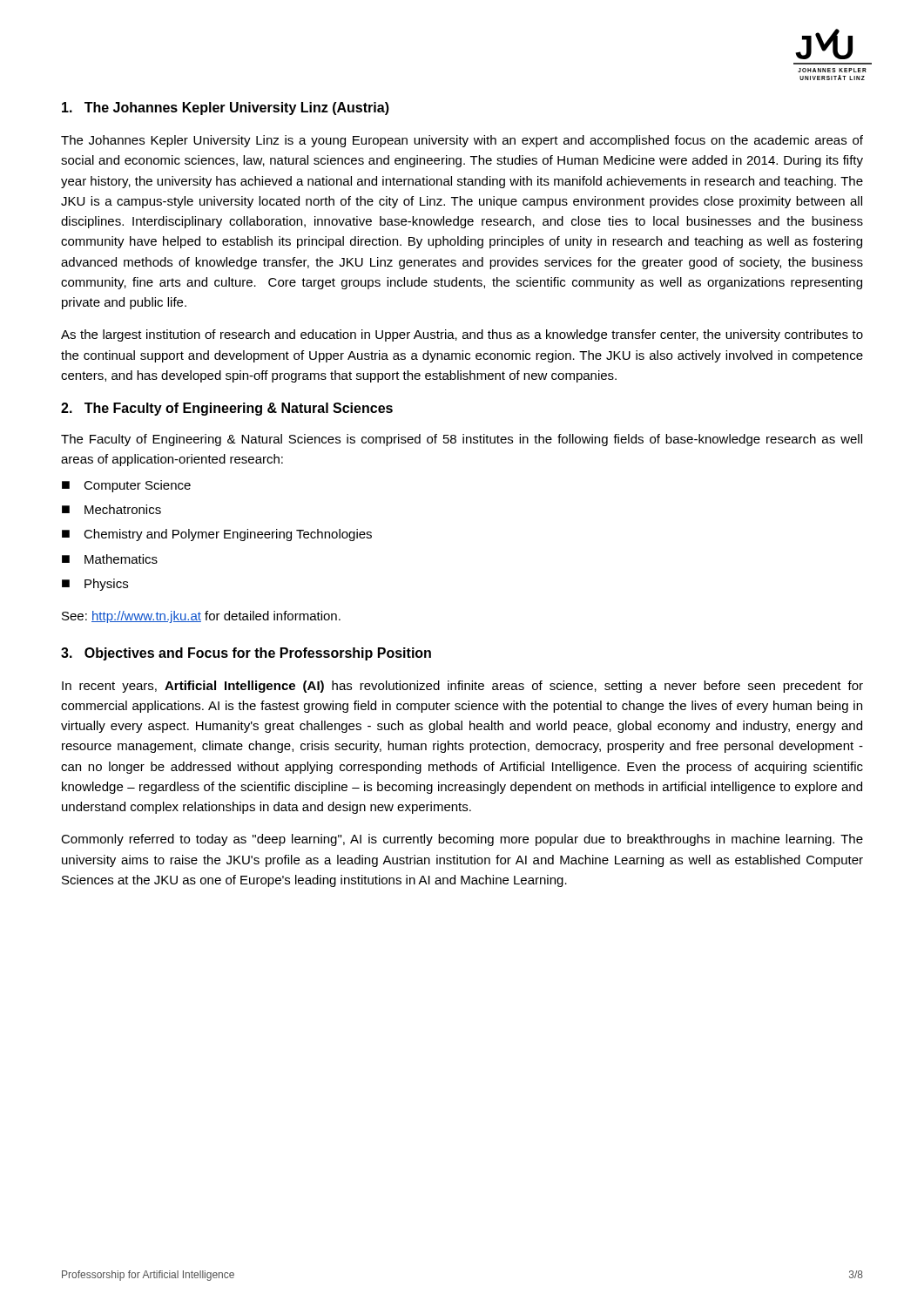Locate the section header that opens with "1. The Johannes Kepler"
The image size is (924, 1307).
[x=226, y=108]
